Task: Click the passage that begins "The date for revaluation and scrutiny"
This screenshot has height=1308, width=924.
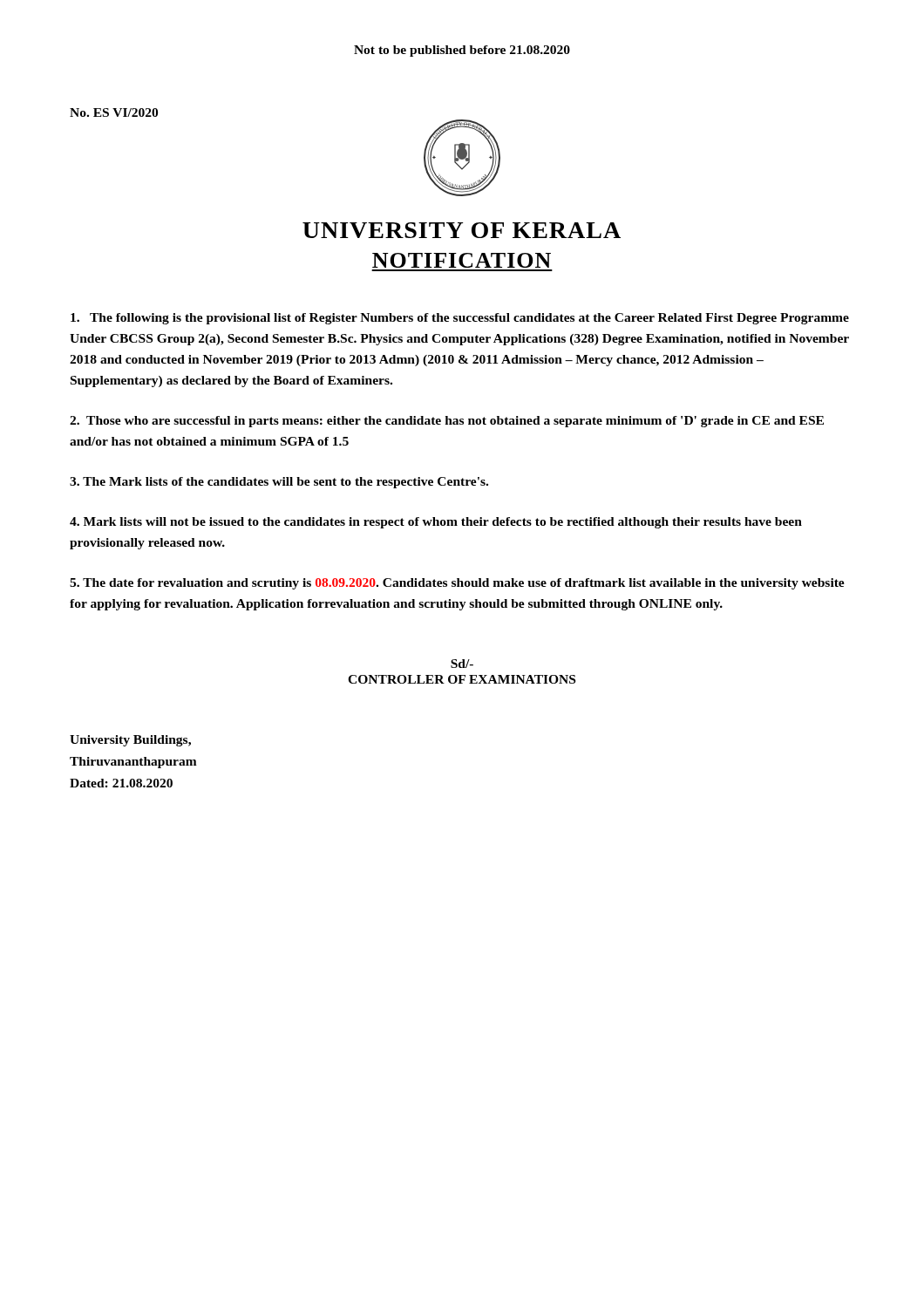Action: point(457,593)
